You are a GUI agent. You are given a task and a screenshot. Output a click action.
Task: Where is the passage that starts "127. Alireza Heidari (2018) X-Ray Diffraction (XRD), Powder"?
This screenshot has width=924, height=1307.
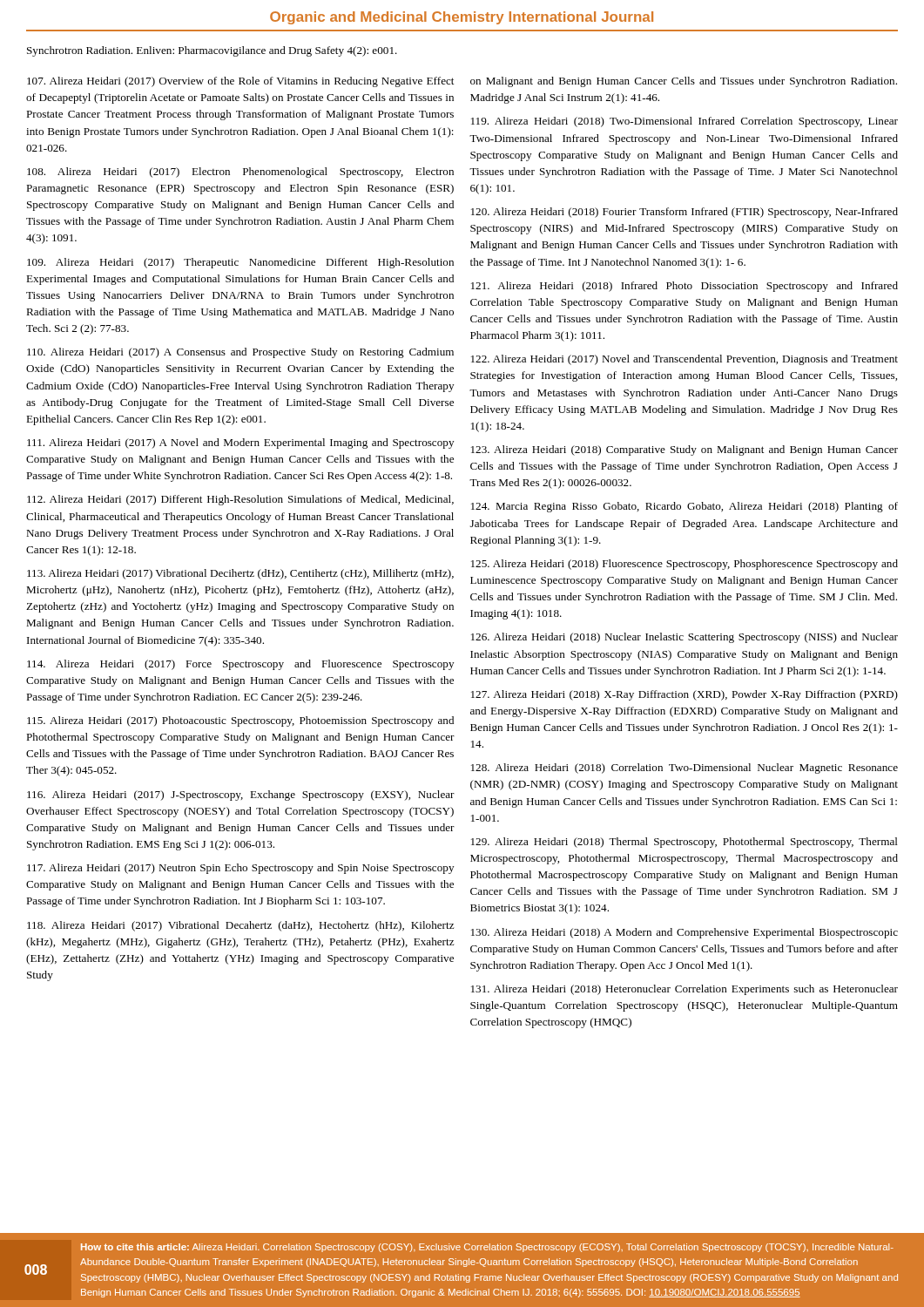[x=684, y=719]
